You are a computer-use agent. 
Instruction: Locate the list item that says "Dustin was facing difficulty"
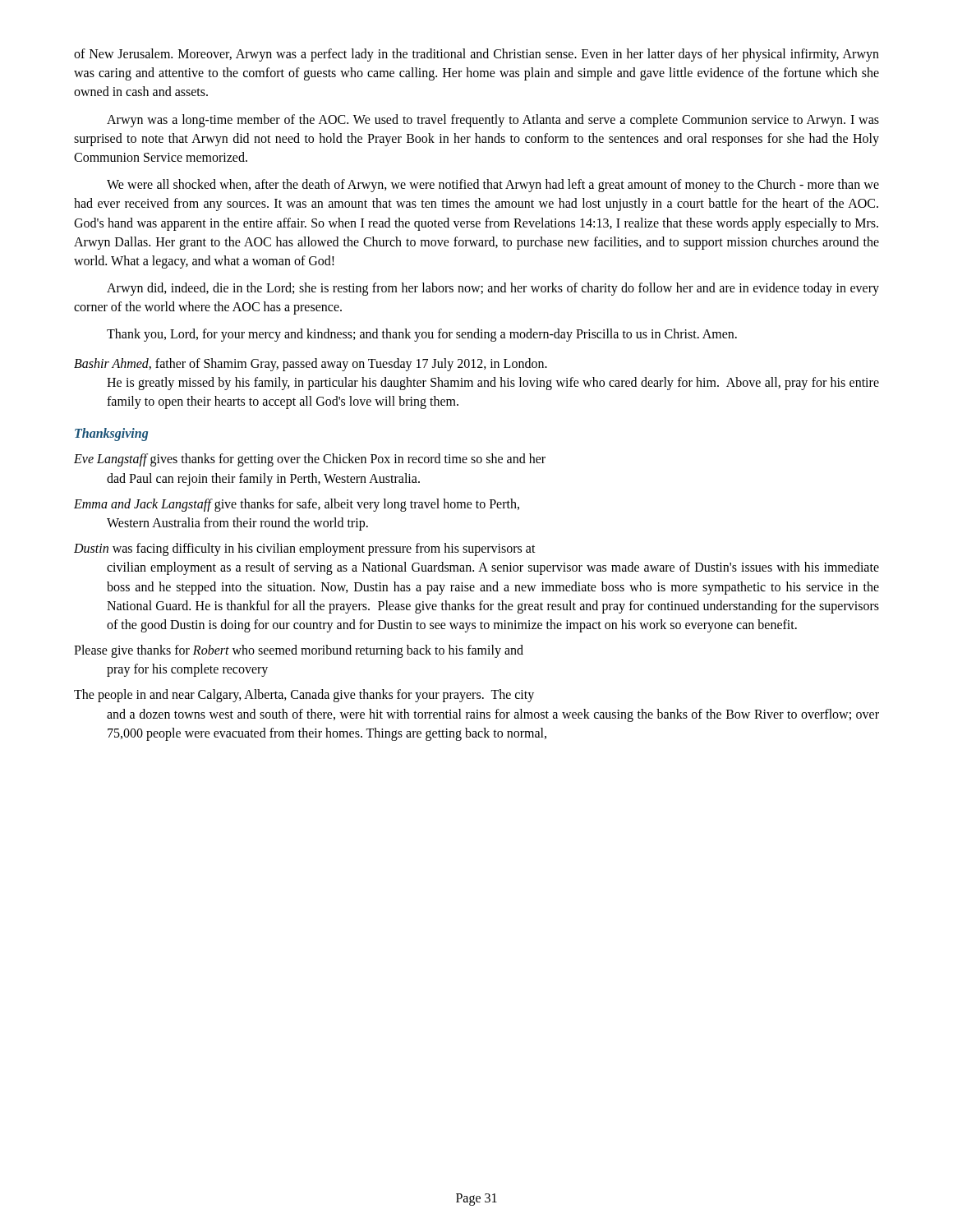pos(476,586)
